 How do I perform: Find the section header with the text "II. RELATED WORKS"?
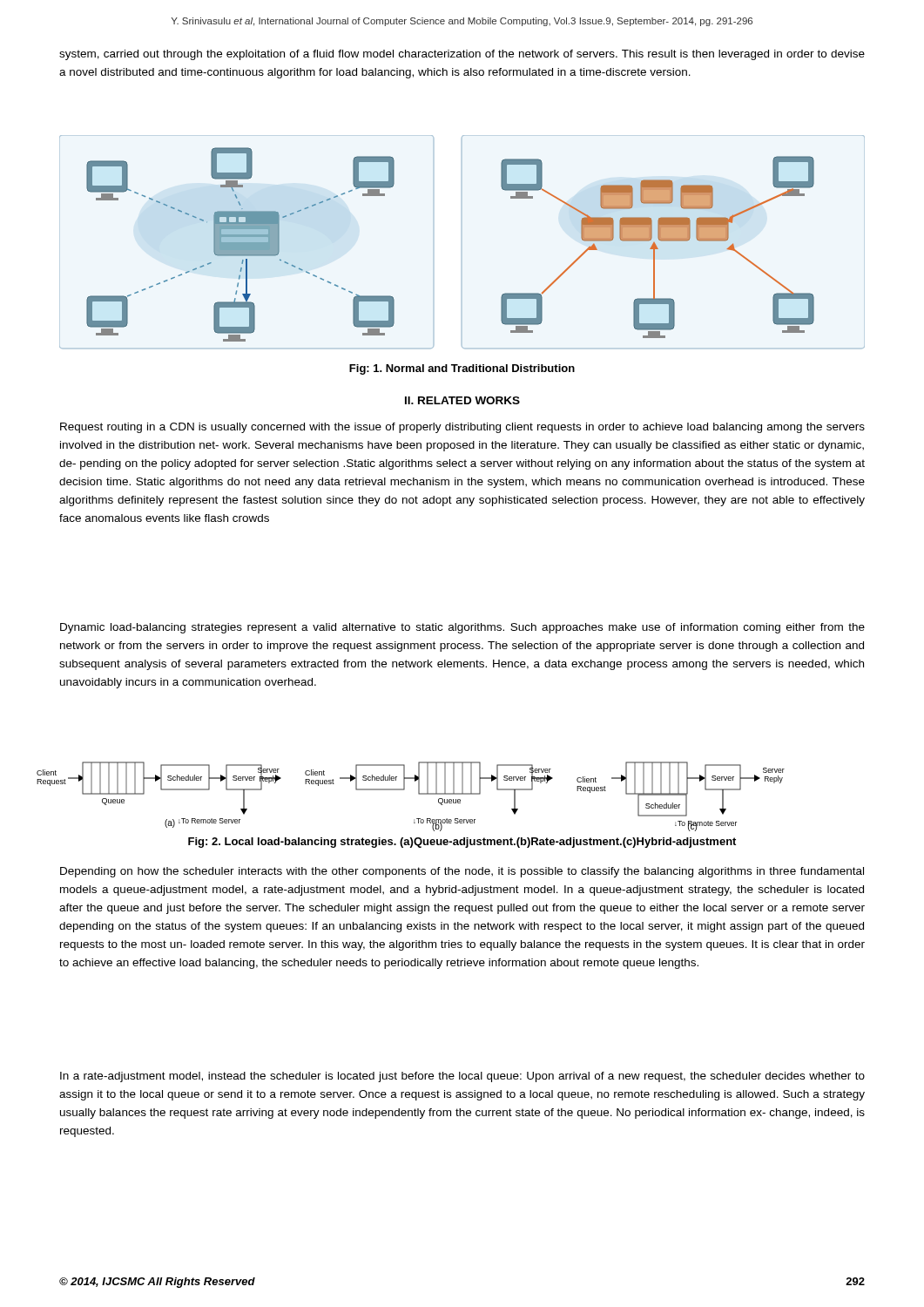[462, 400]
